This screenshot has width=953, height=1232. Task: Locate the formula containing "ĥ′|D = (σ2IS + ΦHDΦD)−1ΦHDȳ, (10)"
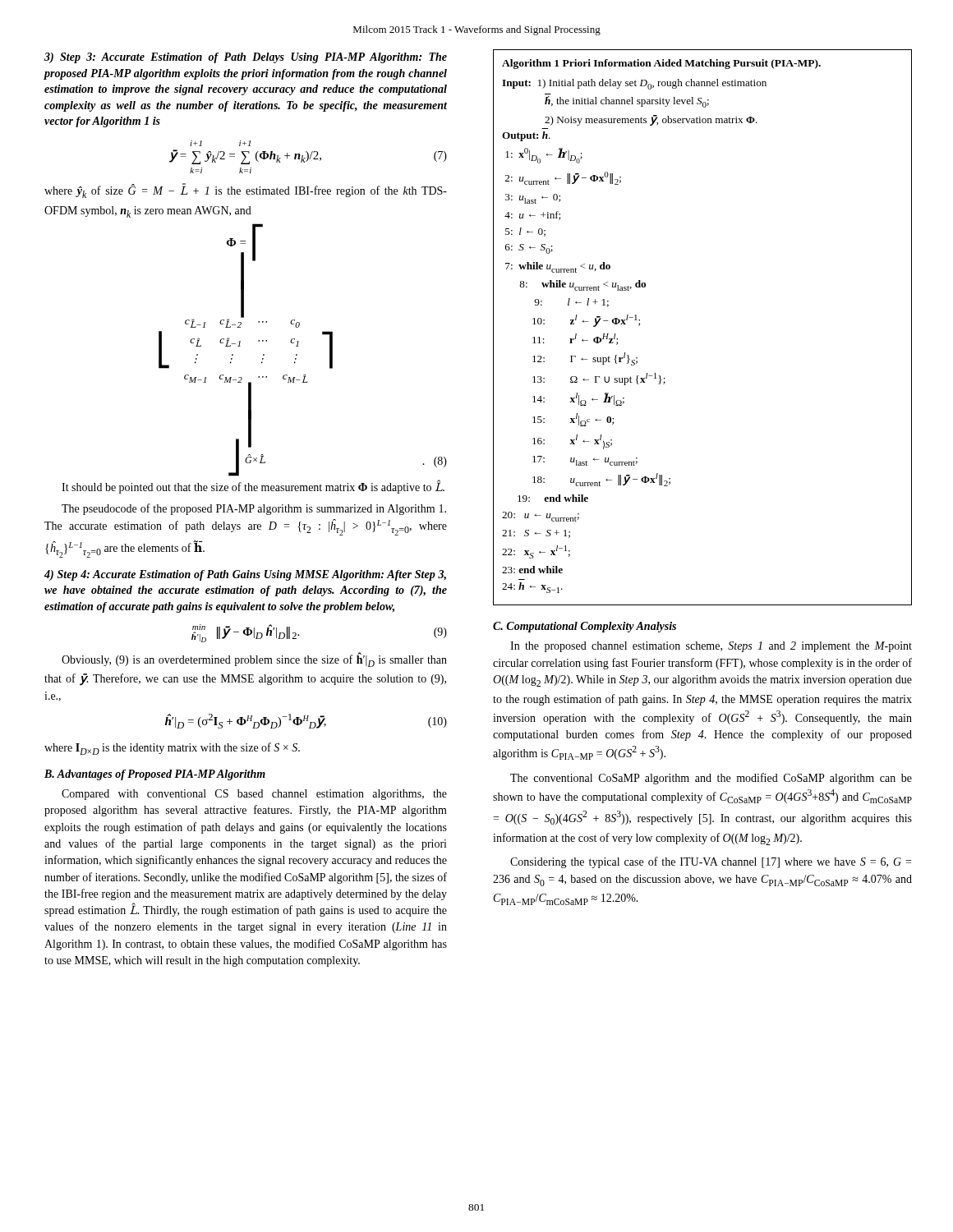click(x=306, y=721)
